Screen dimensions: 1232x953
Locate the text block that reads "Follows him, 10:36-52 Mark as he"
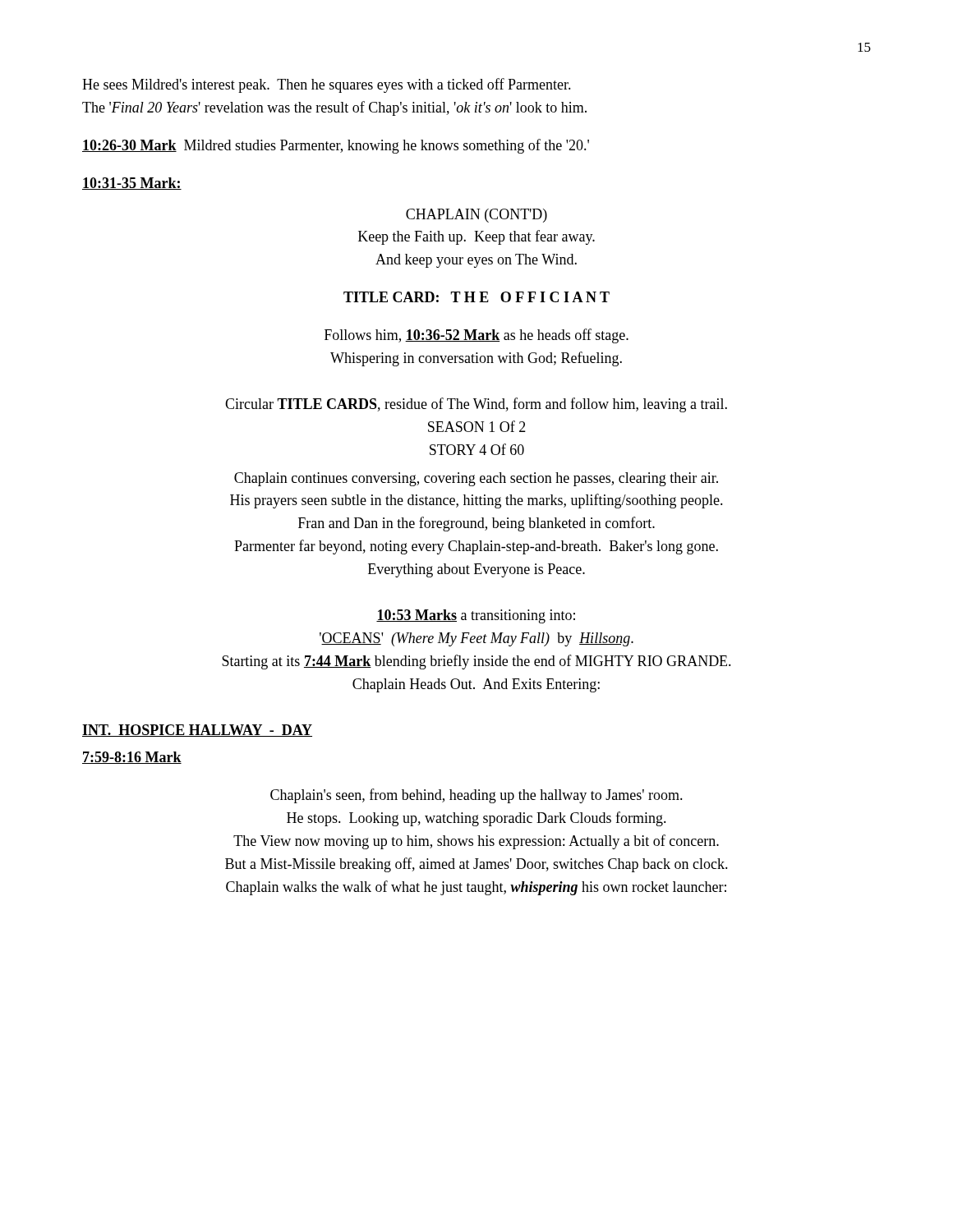(x=476, y=347)
